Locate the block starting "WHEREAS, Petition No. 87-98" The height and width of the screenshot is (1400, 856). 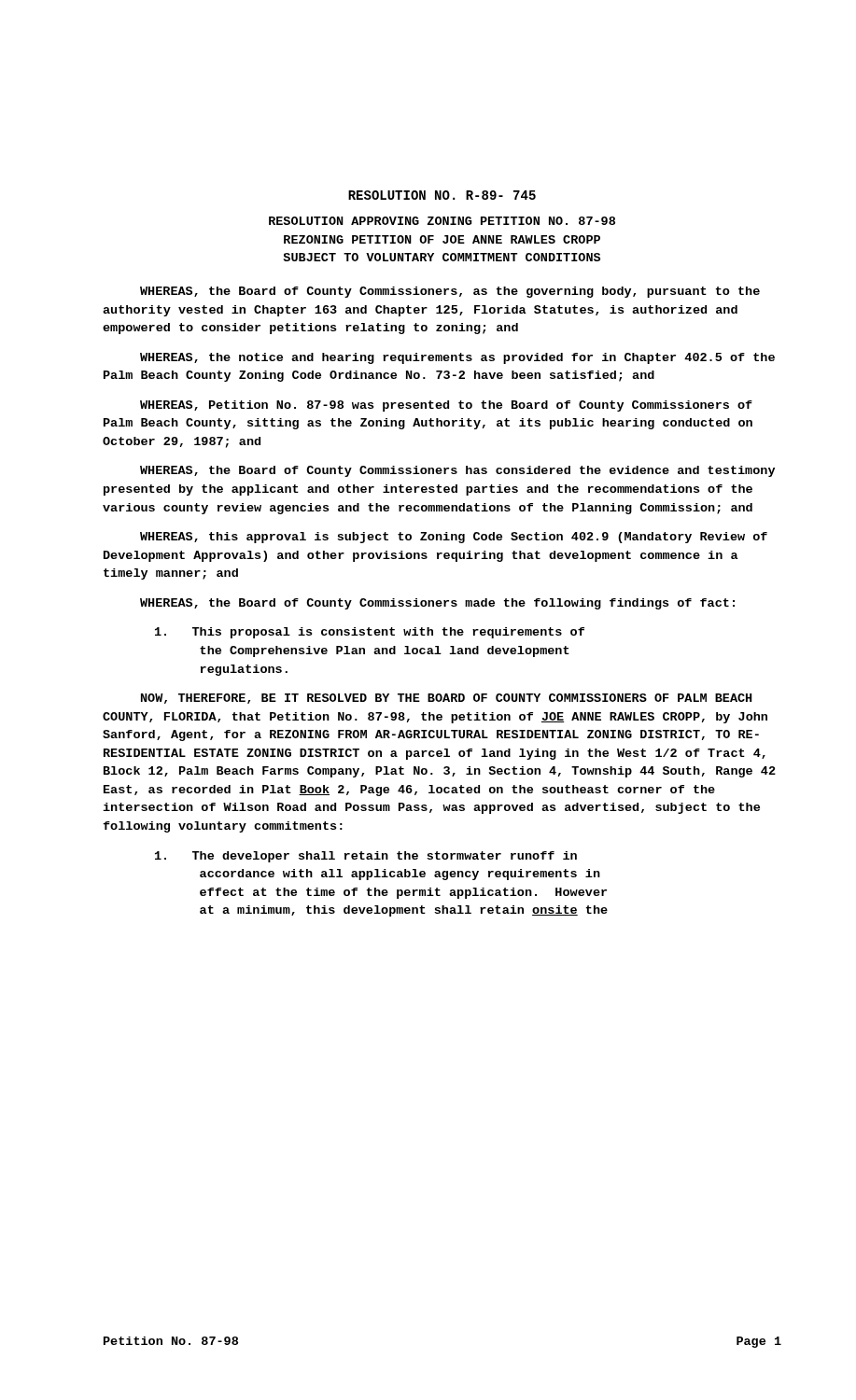point(428,424)
